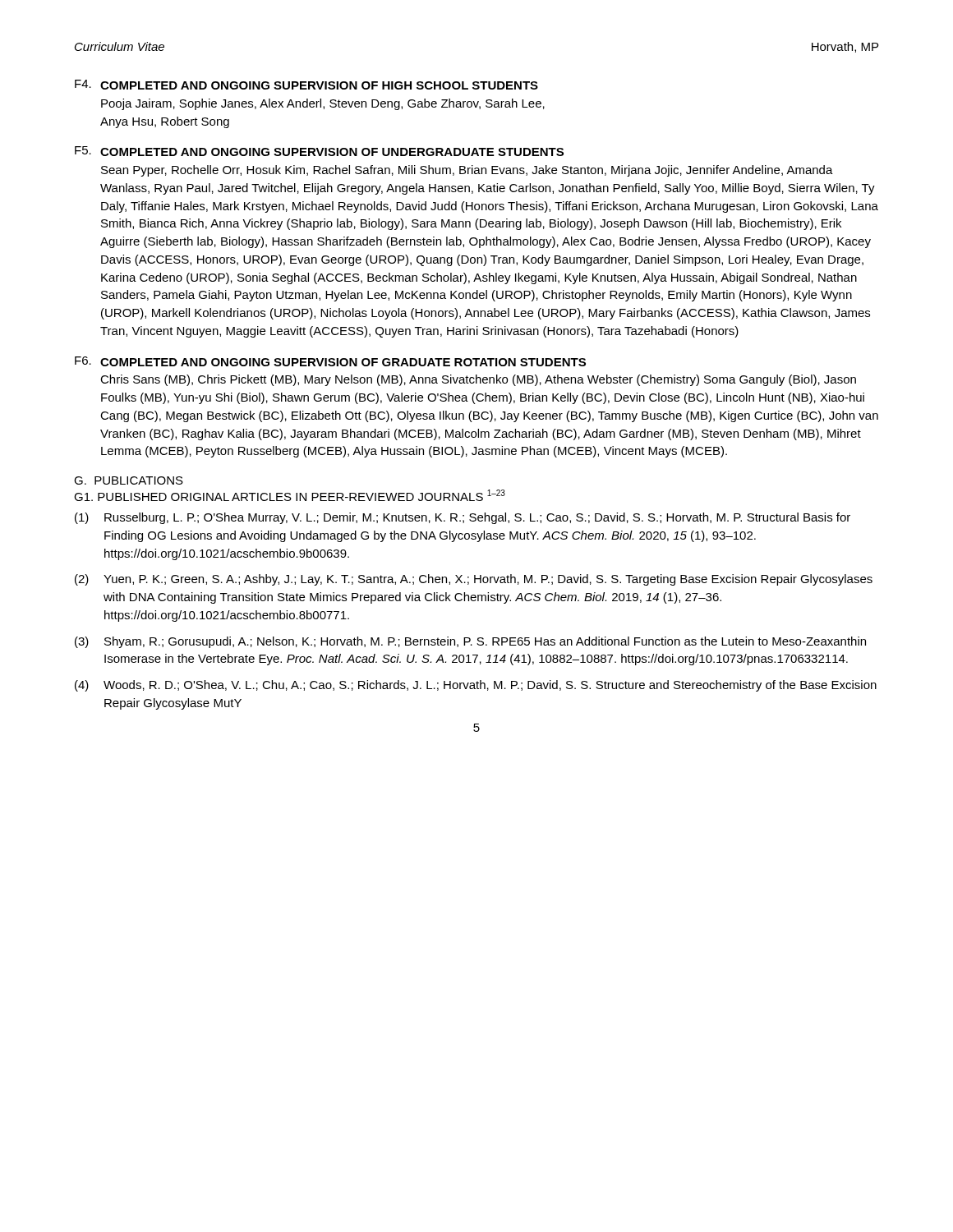Find the element starting "G1. PUBLISHED ORIGINAL"
The image size is (953, 1232).
point(290,496)
